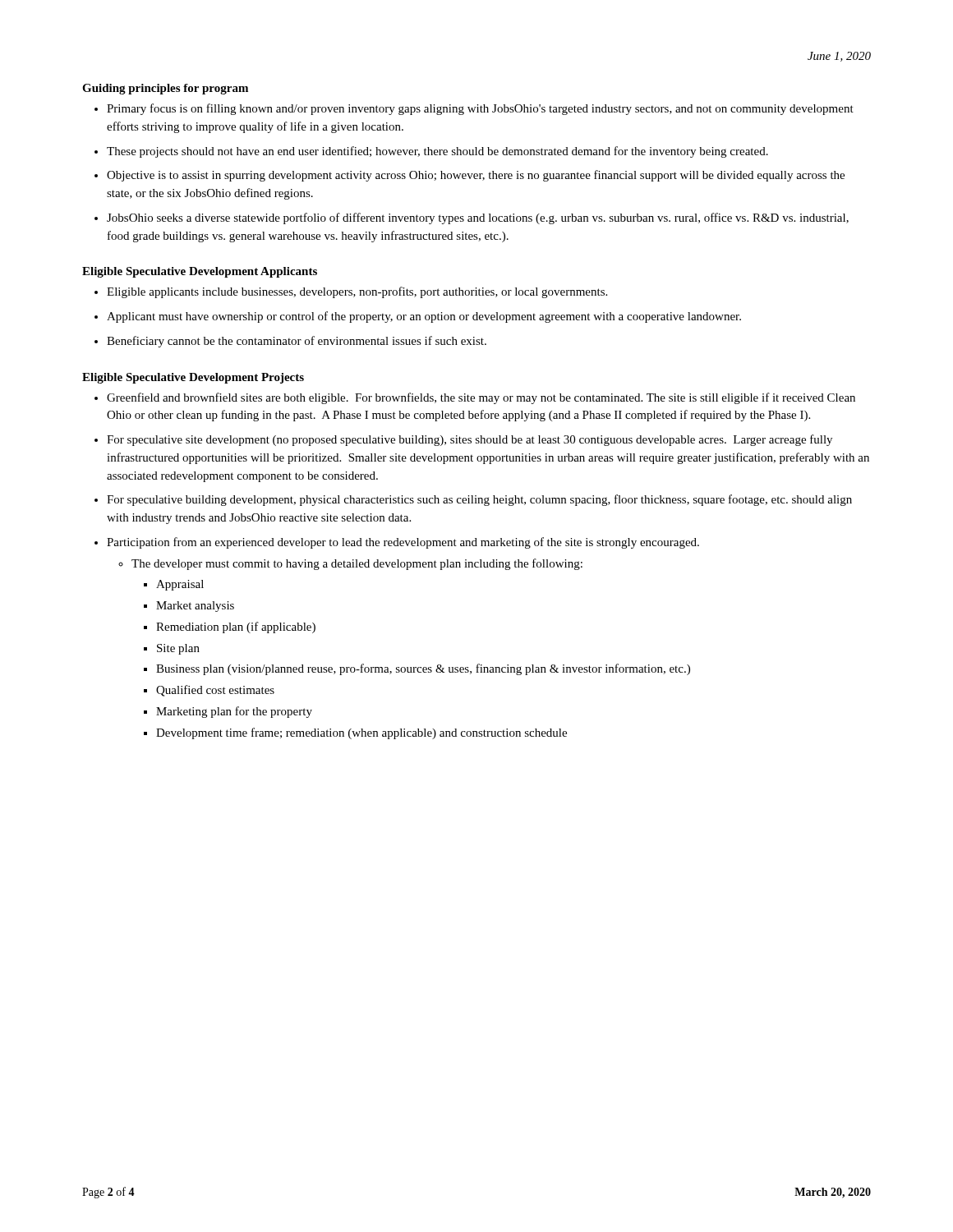Select the list item that says "Eligible applicants include businesses, developers, non-profits,"
953x1232 pixels.
coord(358,292)
